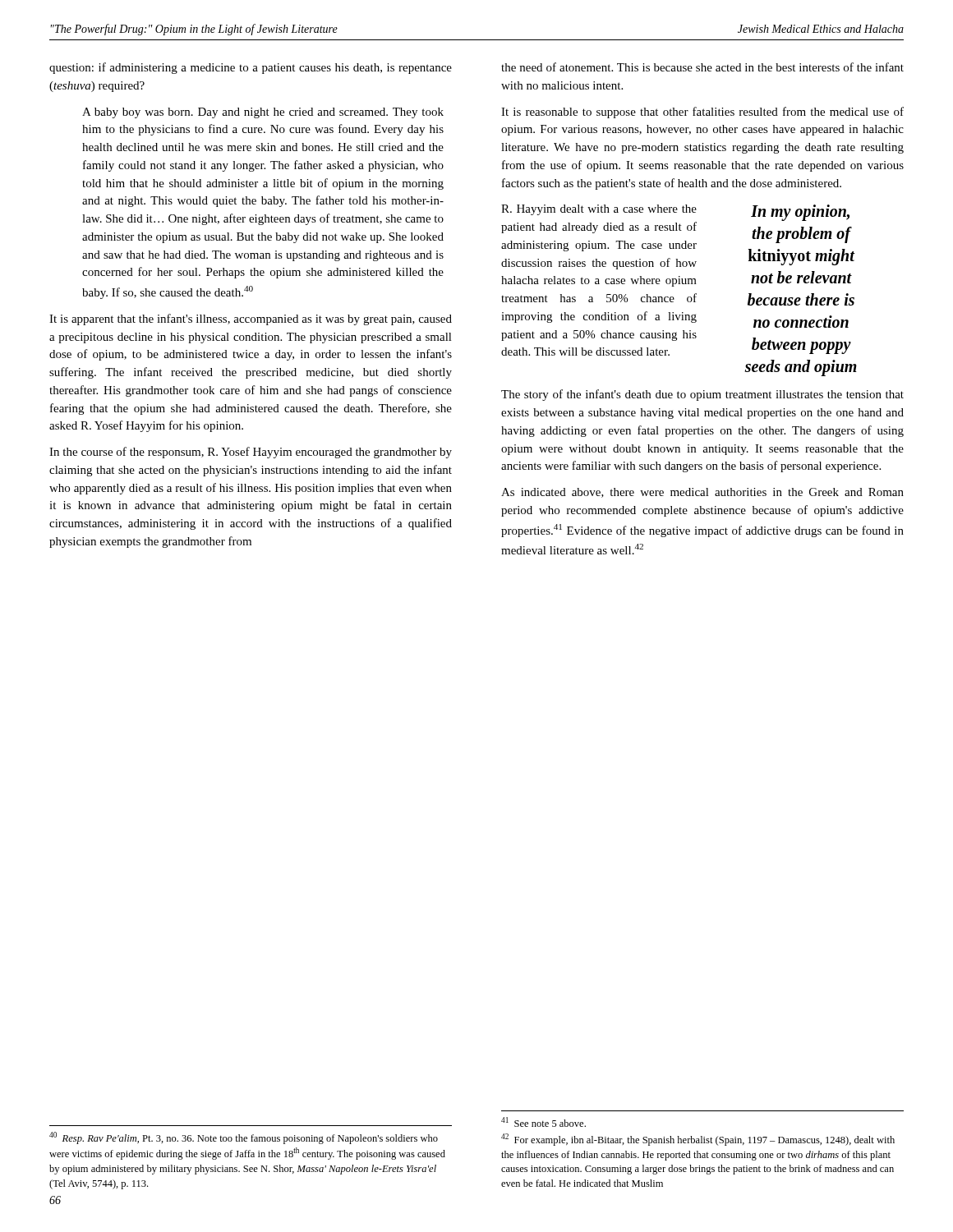953x1232 pixels.
Task: Navigate to the block starting "It is apparent that the infant's illness, accompanied"
Action: click(x=251, y=373)
